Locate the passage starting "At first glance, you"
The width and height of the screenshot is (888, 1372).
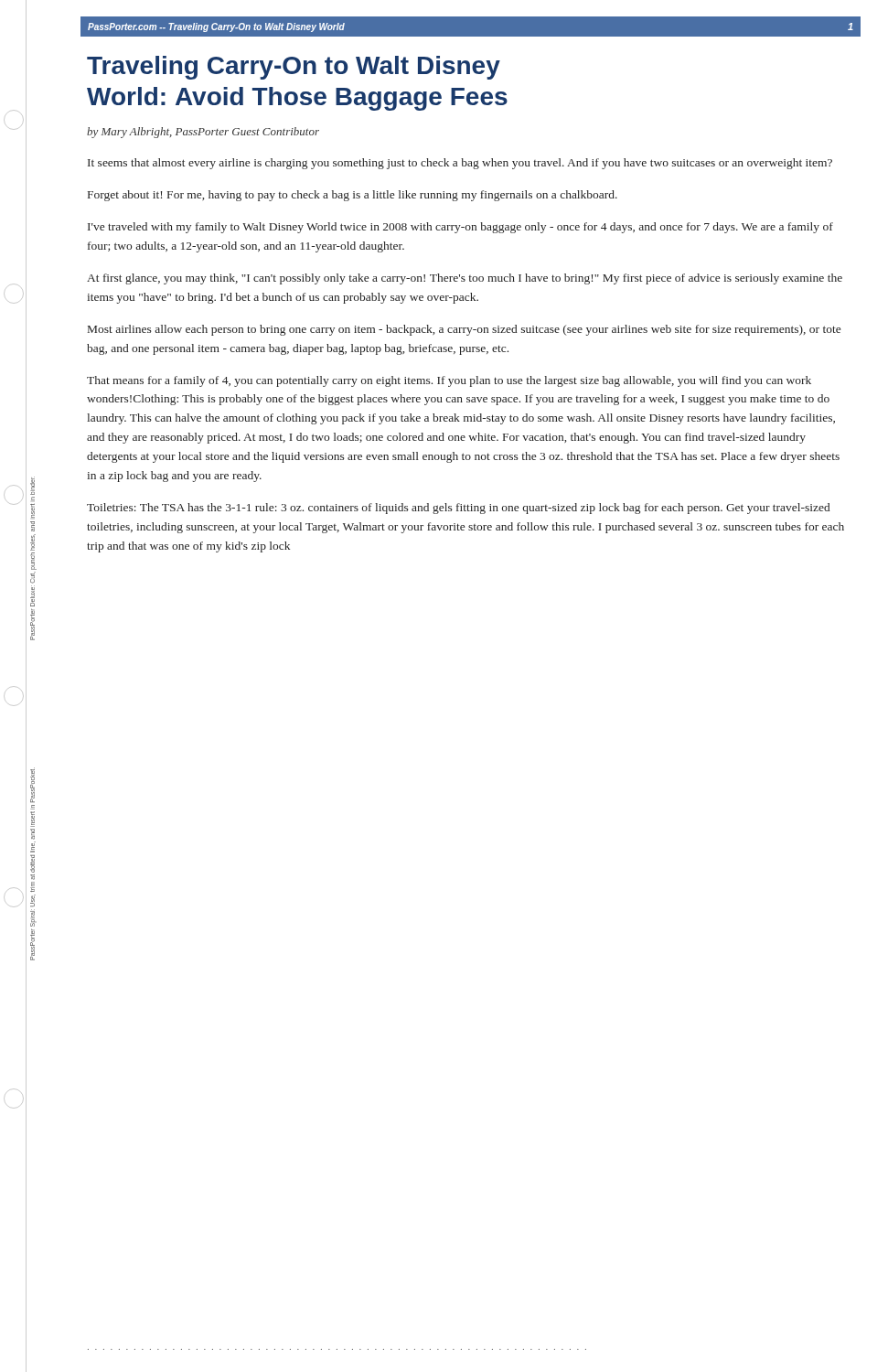(465, 287)
